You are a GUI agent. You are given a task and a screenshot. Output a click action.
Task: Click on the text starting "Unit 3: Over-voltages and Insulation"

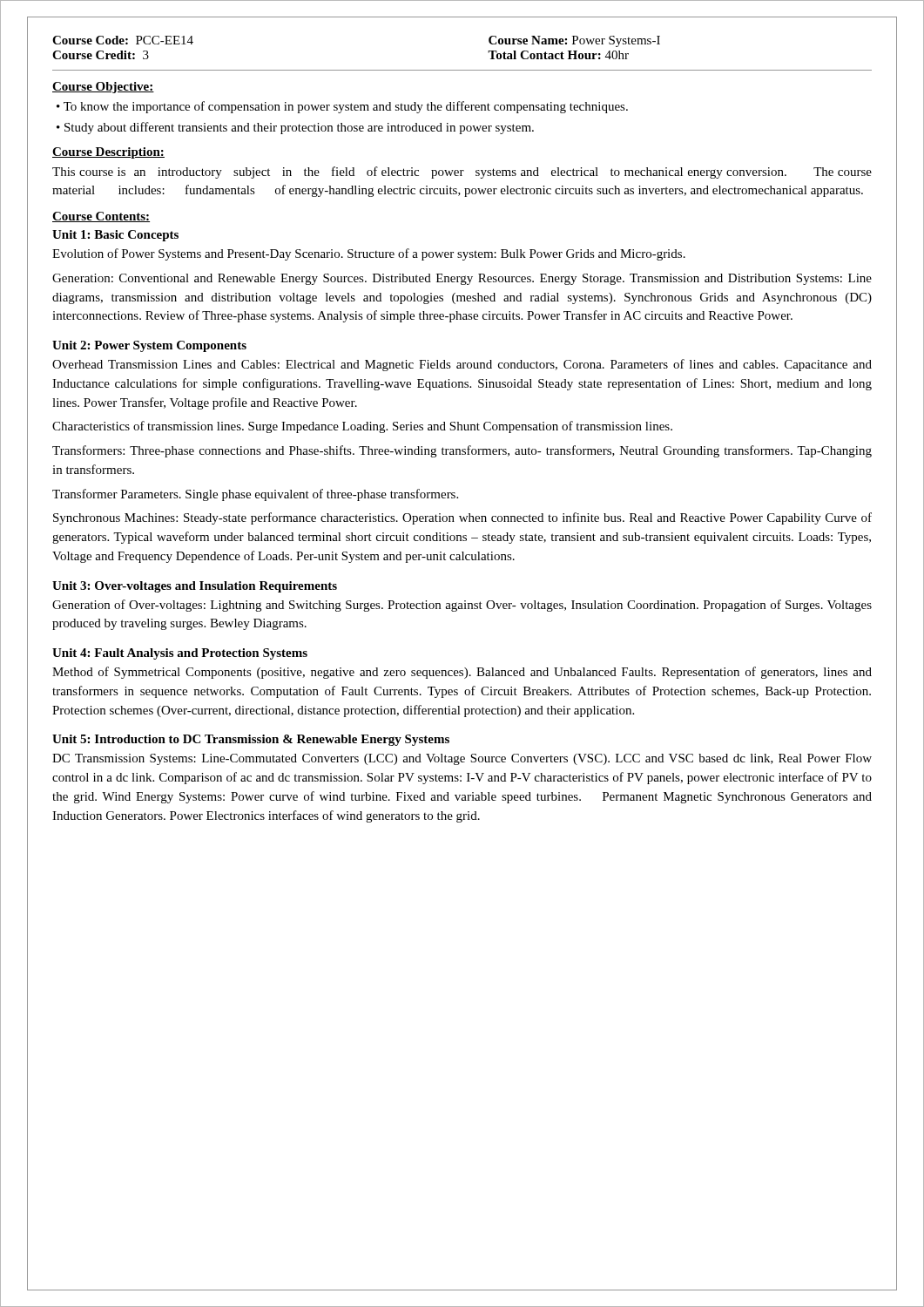pos(195,585)
